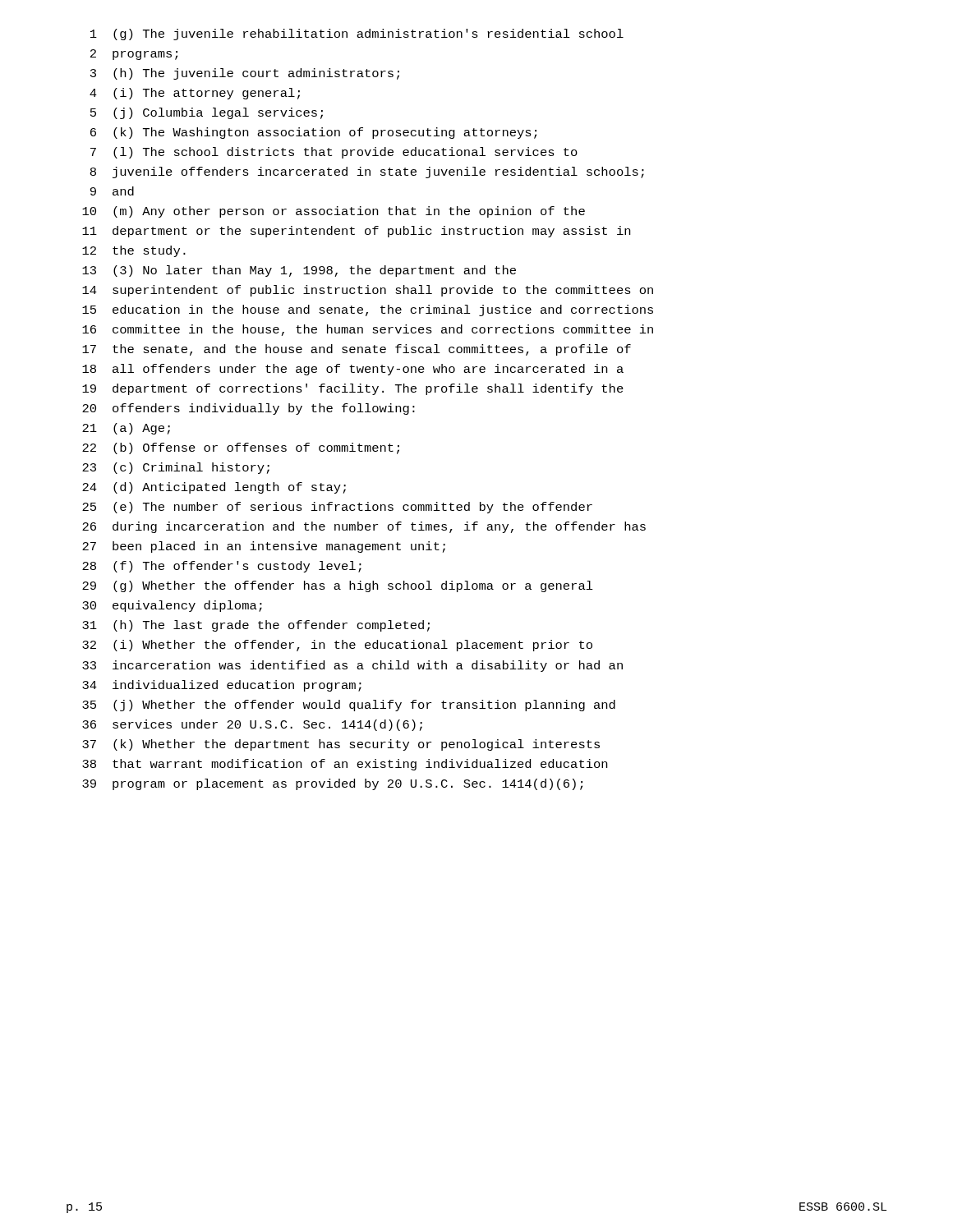The image size is (953, 1232).
Task: Select the list item that says "5 (j) Columbia"
Action: point(215,113)
